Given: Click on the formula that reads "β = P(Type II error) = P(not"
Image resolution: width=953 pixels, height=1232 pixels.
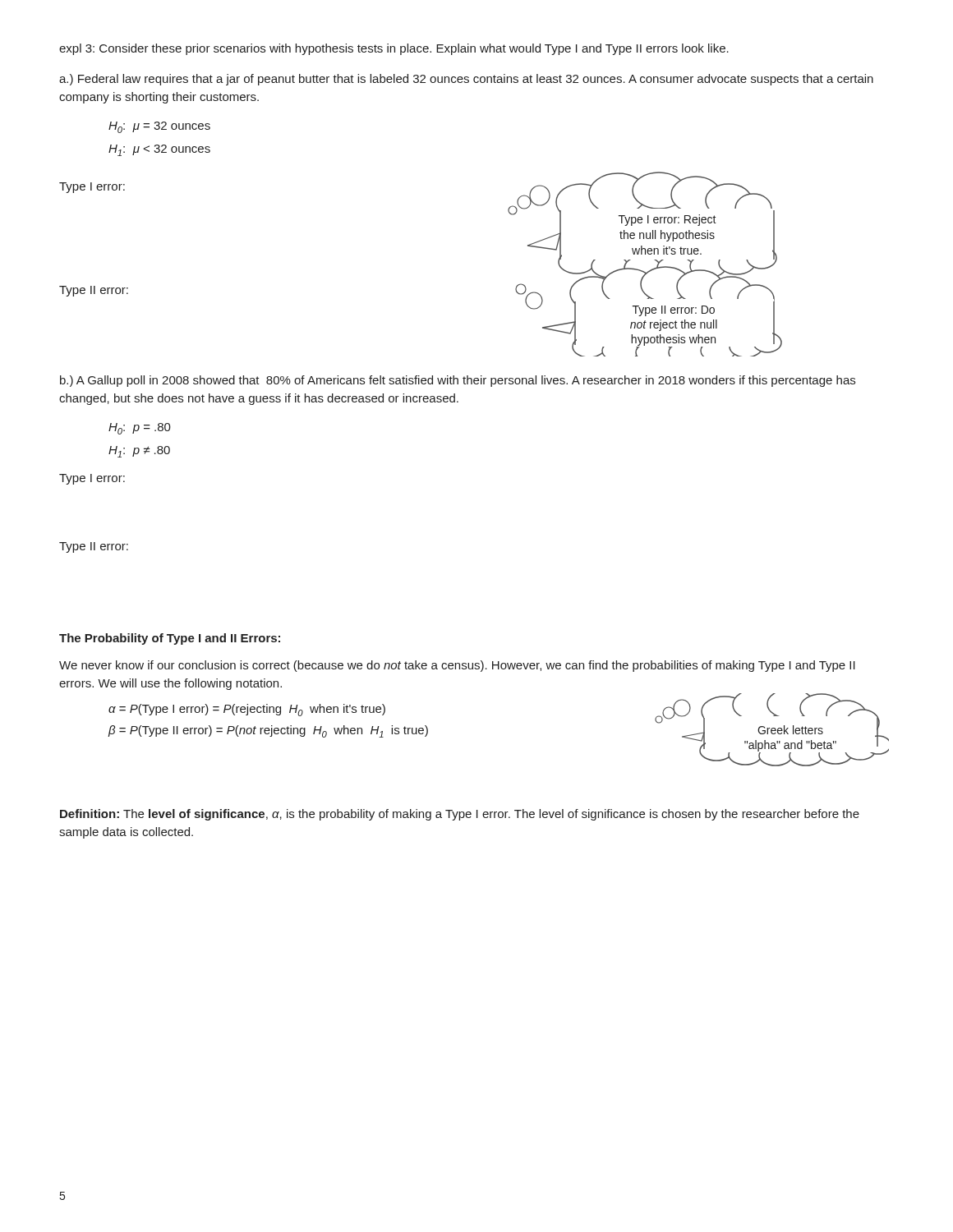Looking at the screenshot, I should pos(269,731).
